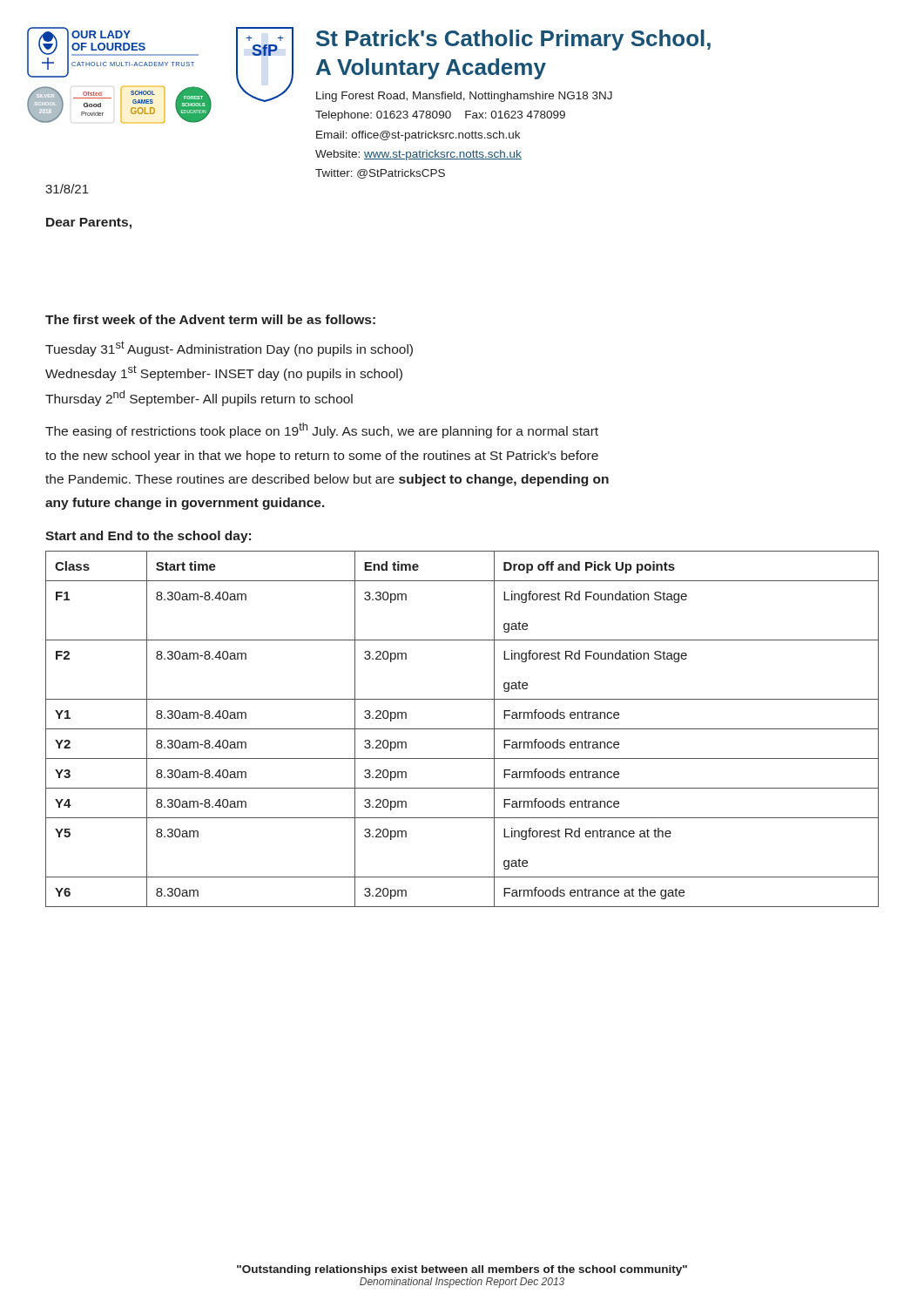This screenshot has height=1307, width=924.
Task: Select the list item with the text "Tuesday 31st August-"
Action: (229, 347)
